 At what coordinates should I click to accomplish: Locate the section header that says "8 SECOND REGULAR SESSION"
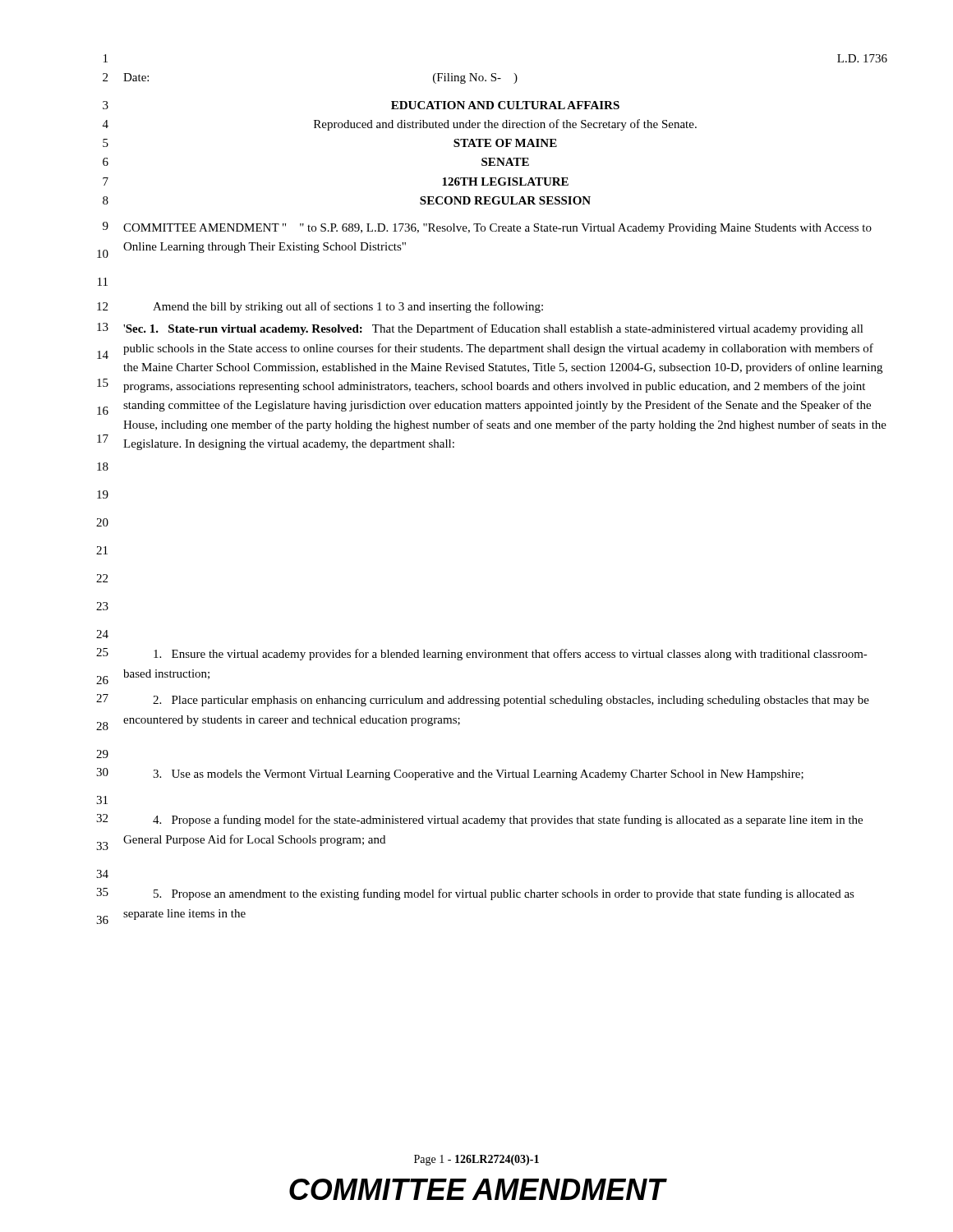coord(476,201)
